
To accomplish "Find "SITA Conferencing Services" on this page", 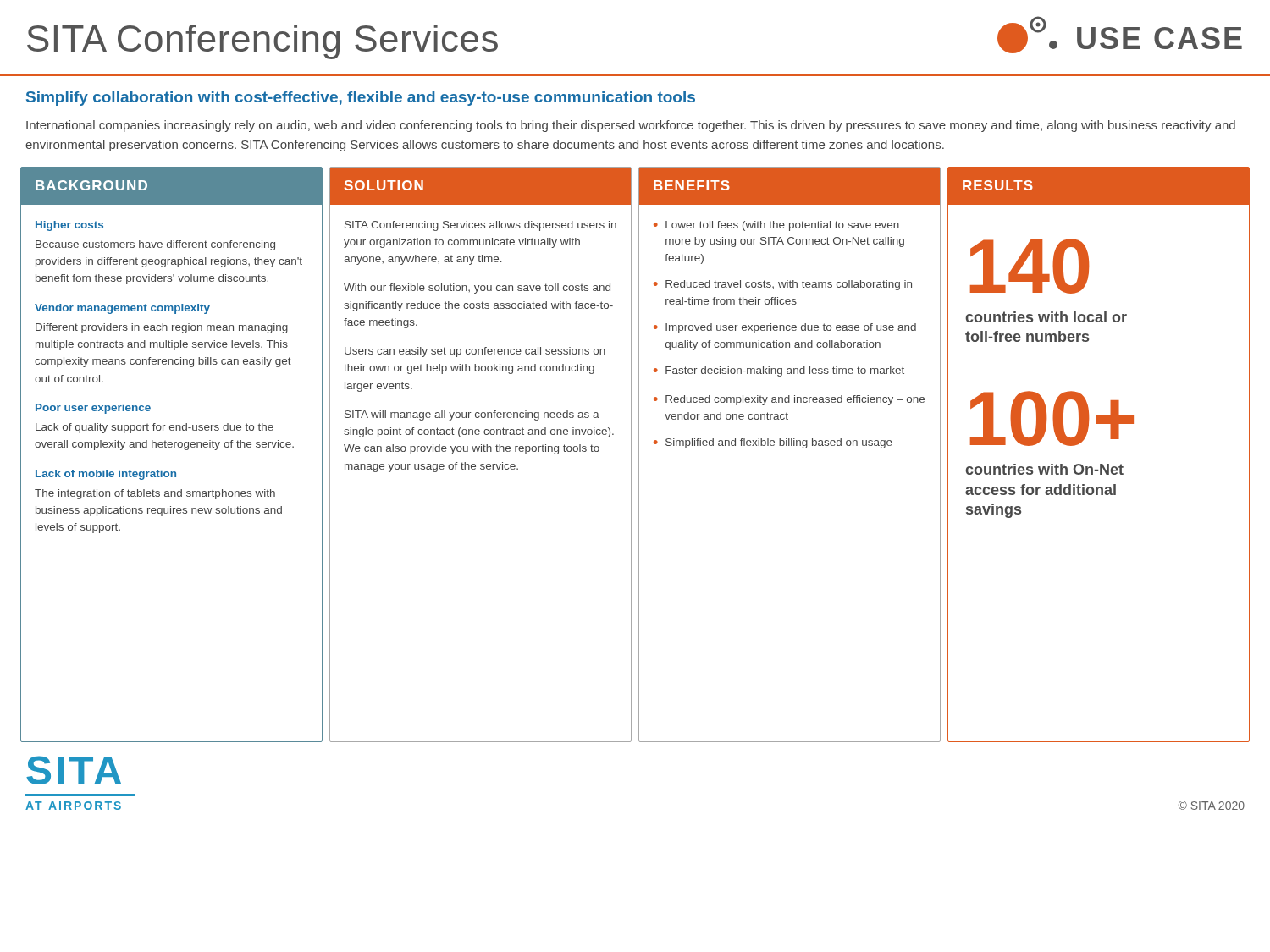I will [262, 38].
